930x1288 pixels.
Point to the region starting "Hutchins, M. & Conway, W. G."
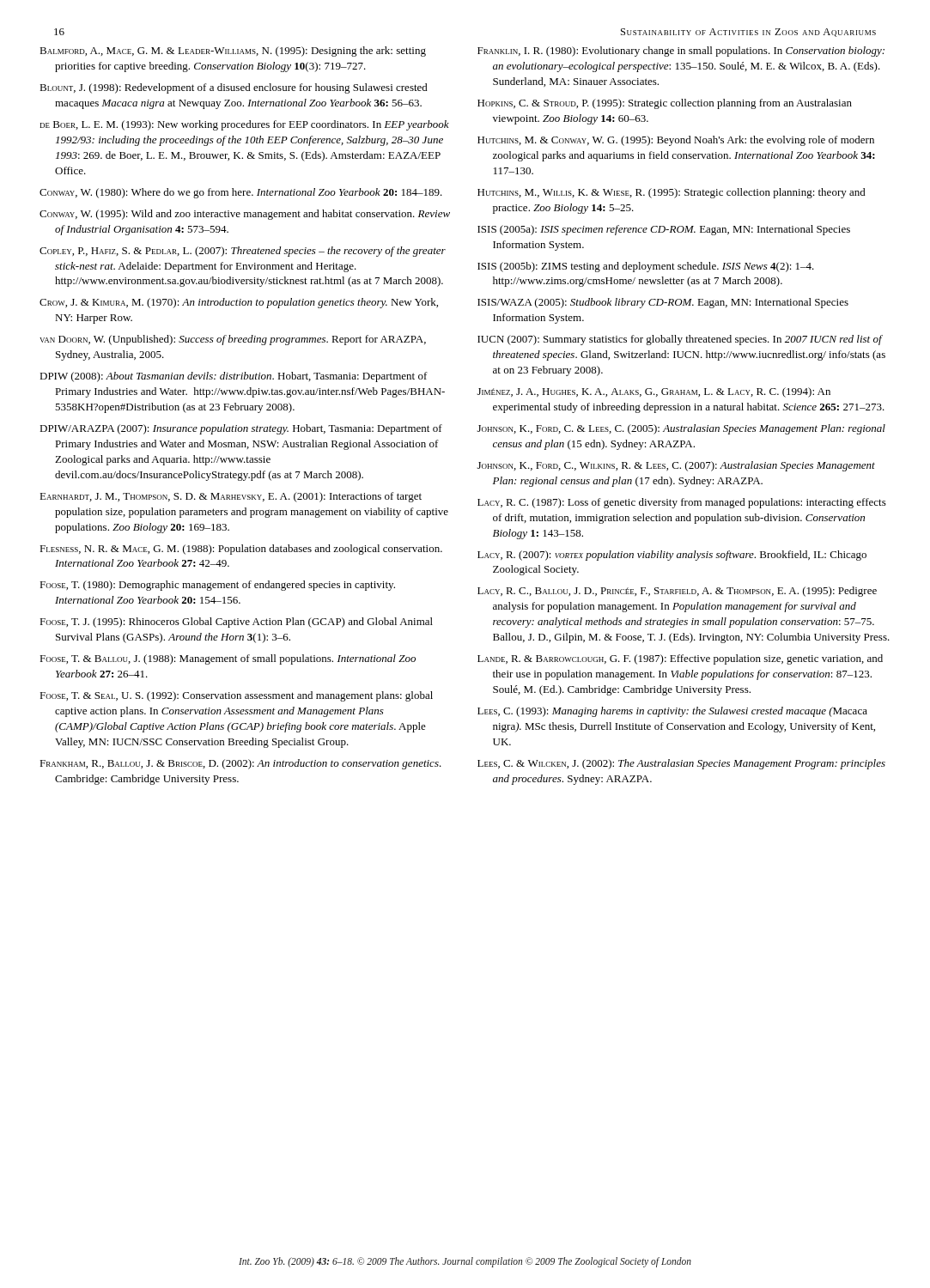point(676,155)
